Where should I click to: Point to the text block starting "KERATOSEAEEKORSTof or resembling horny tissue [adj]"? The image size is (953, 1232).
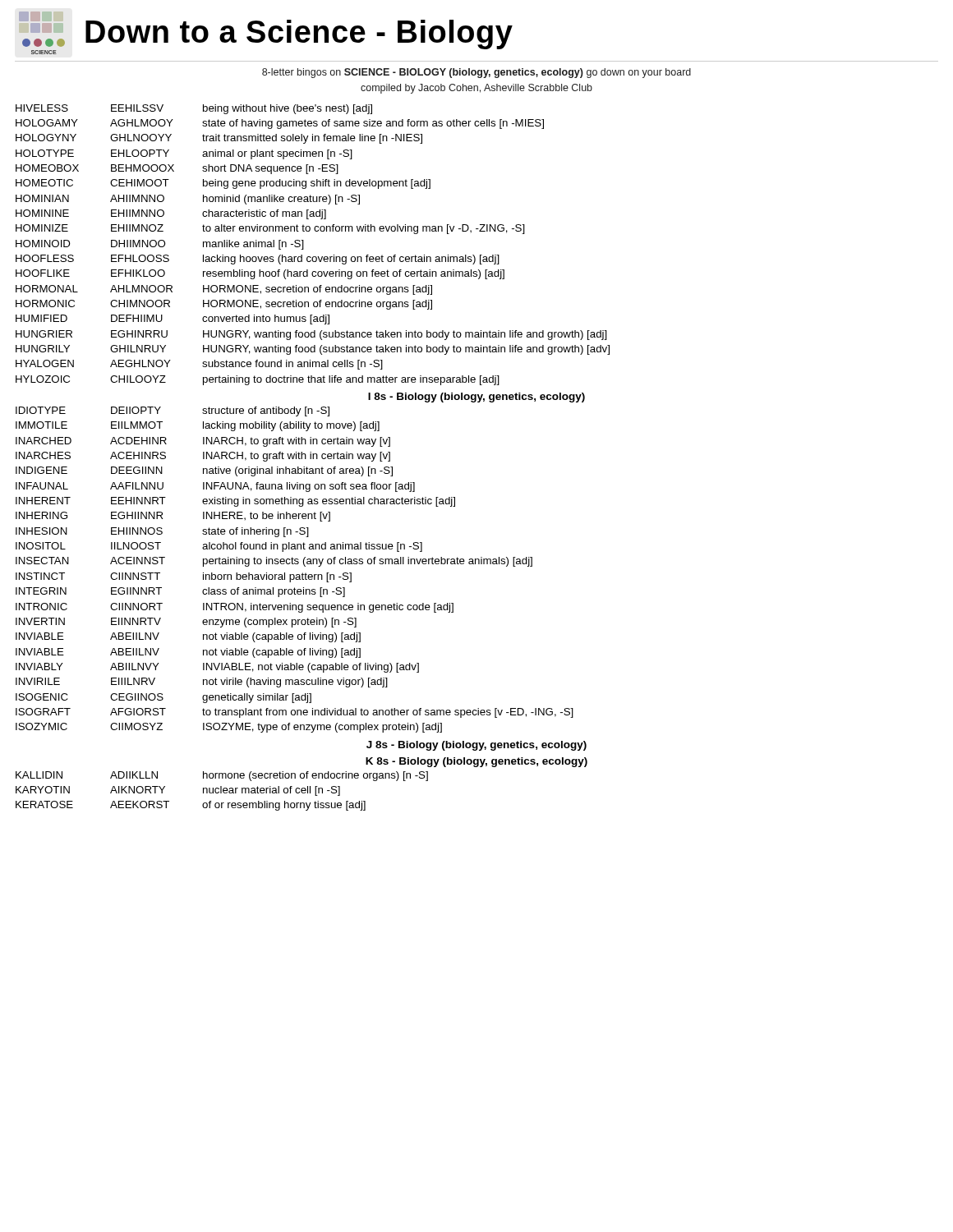[43, 805]
